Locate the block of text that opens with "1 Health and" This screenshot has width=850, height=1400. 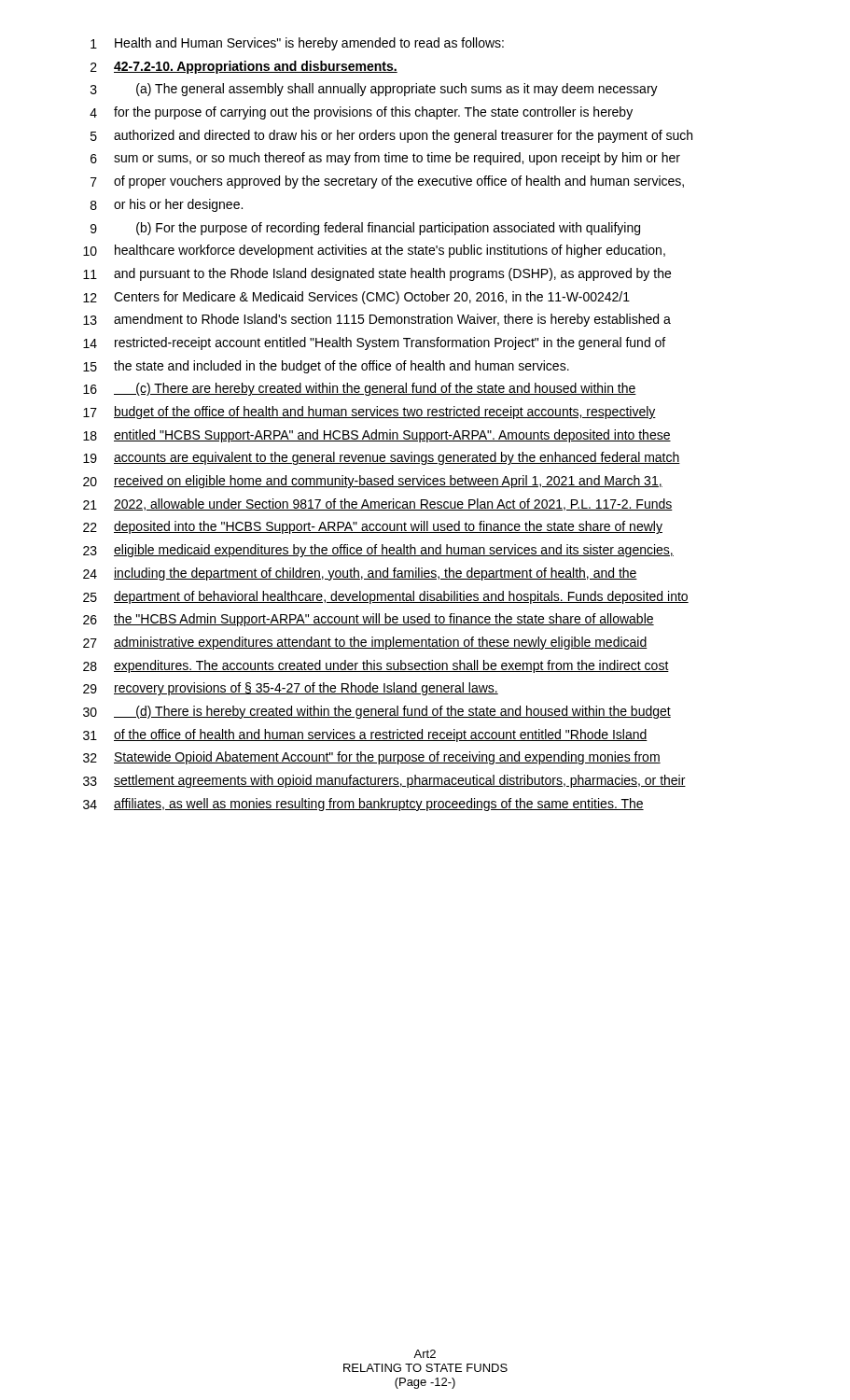click(x=425, y=44)
